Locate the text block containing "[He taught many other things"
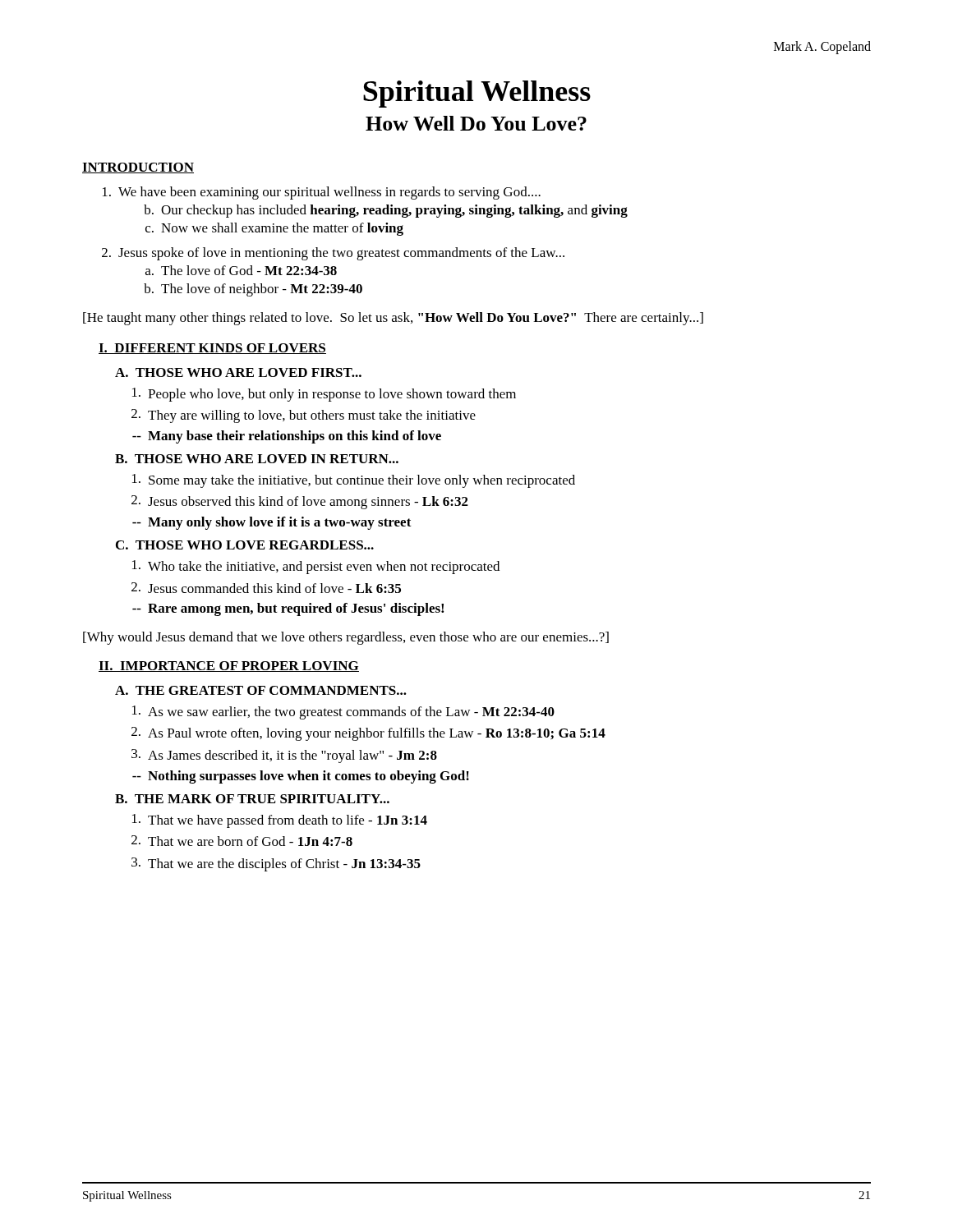The image size is (953, 1232). tap(393, 317)
